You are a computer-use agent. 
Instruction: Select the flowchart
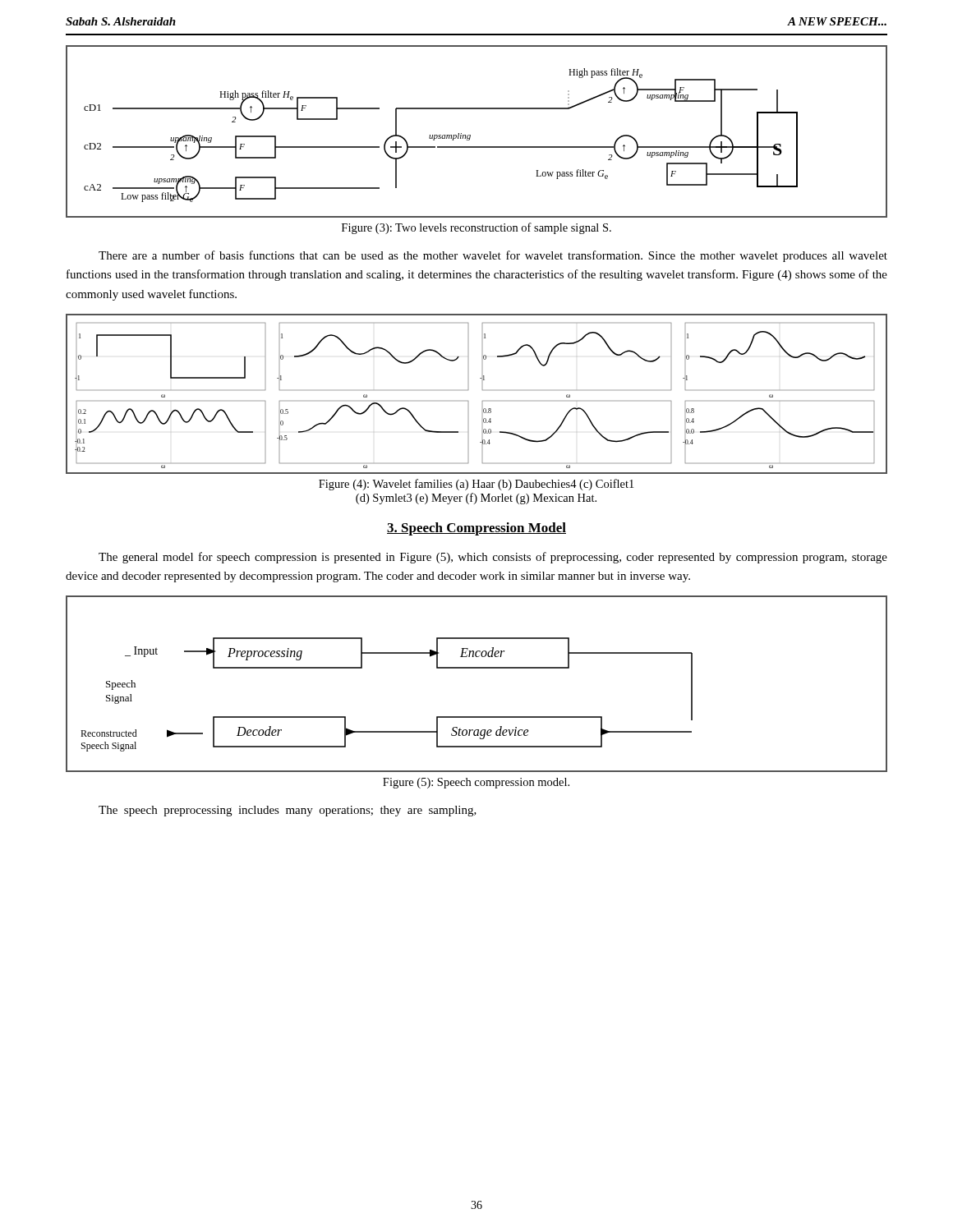point(476,684)
